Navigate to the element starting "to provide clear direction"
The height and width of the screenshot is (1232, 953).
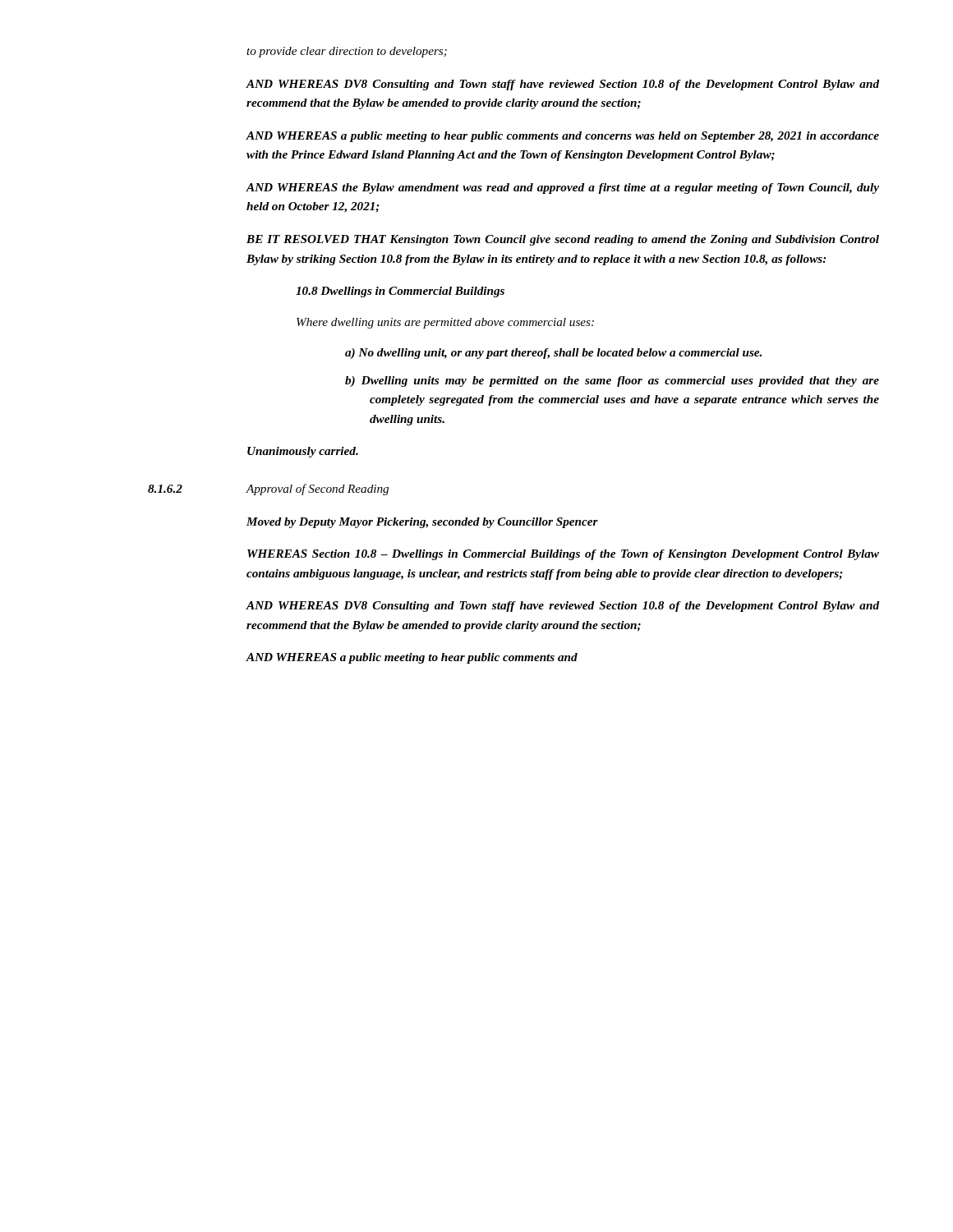(347, 51)
